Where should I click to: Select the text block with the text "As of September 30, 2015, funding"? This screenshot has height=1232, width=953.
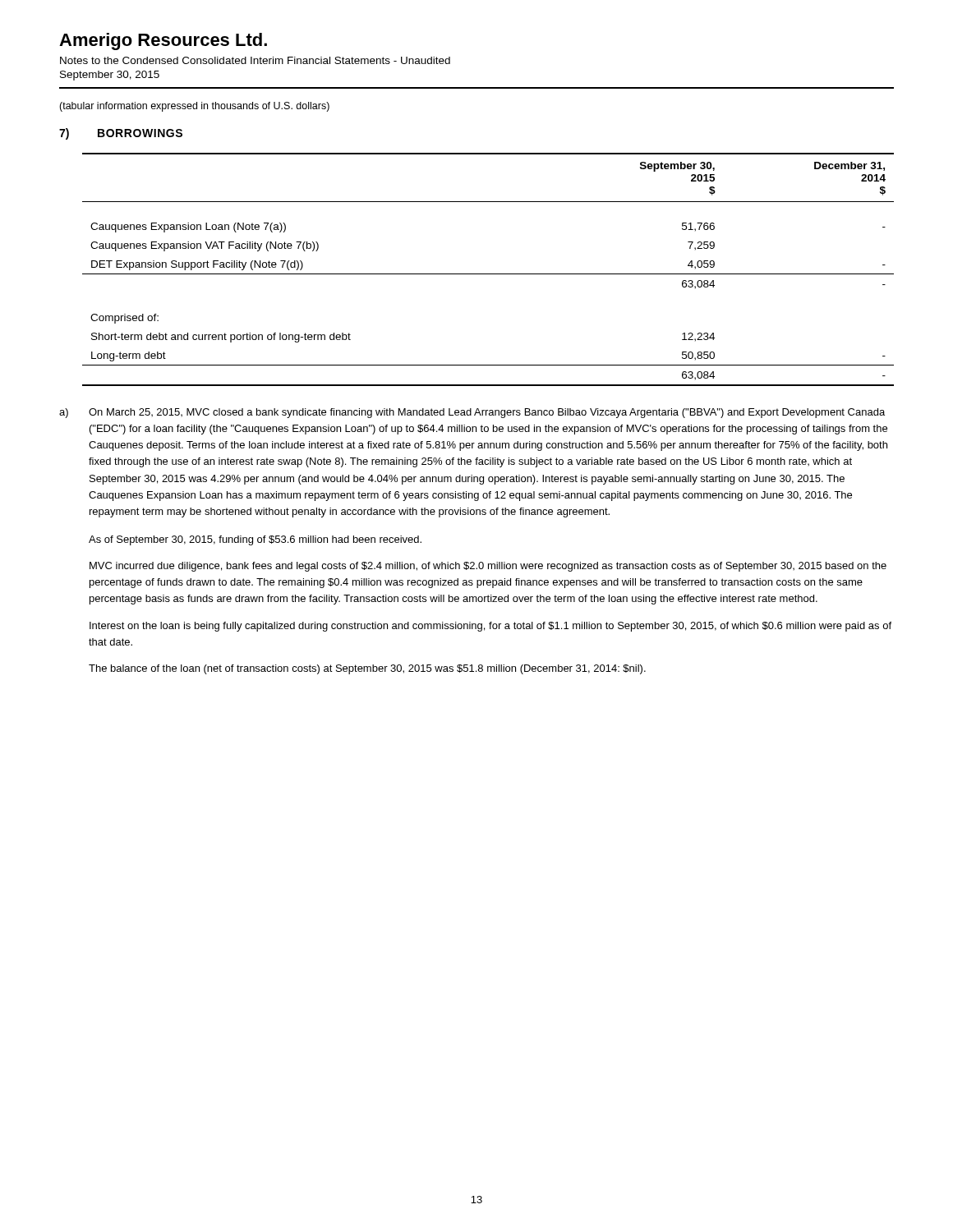256,539
